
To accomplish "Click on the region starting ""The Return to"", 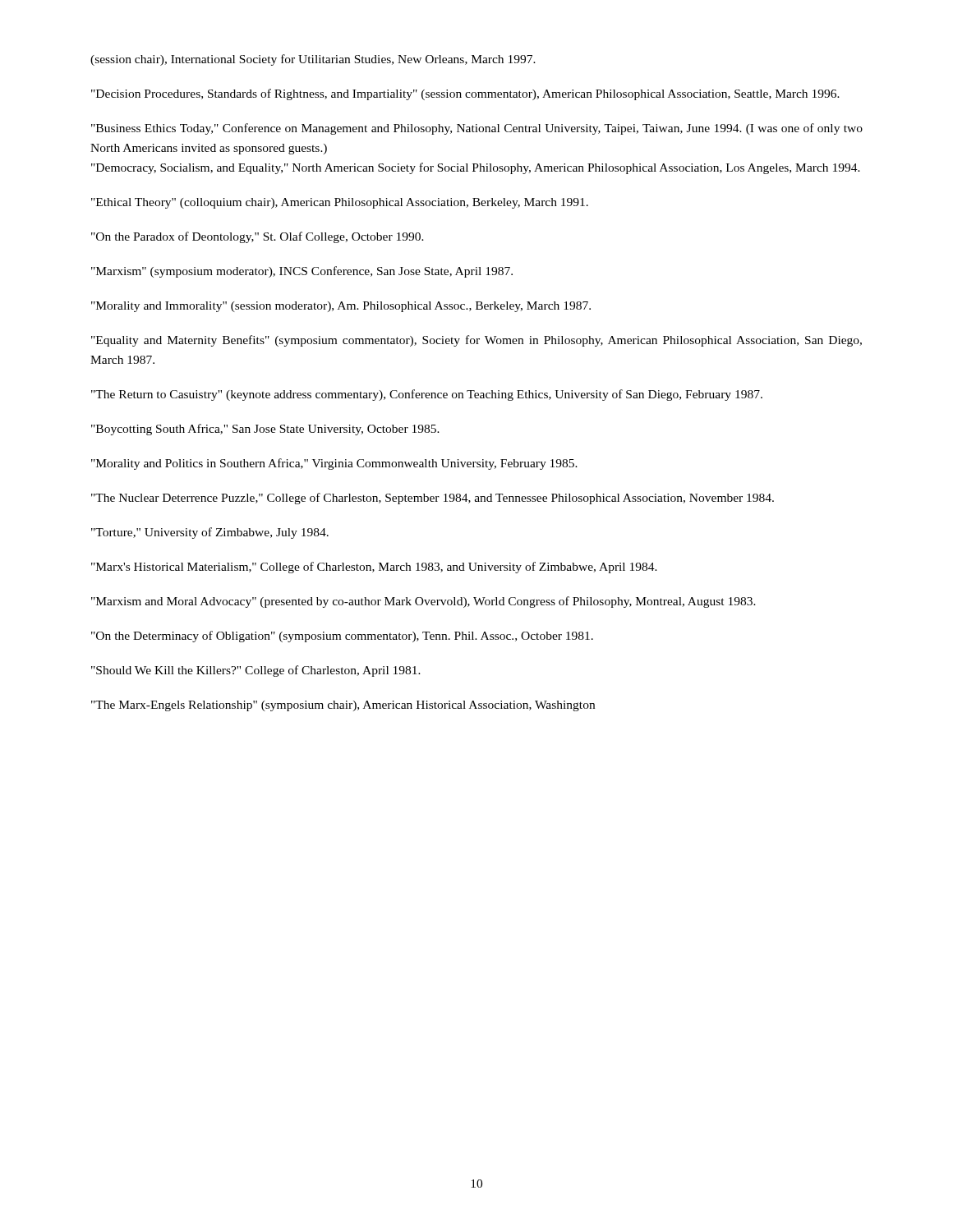I will 427,394.
